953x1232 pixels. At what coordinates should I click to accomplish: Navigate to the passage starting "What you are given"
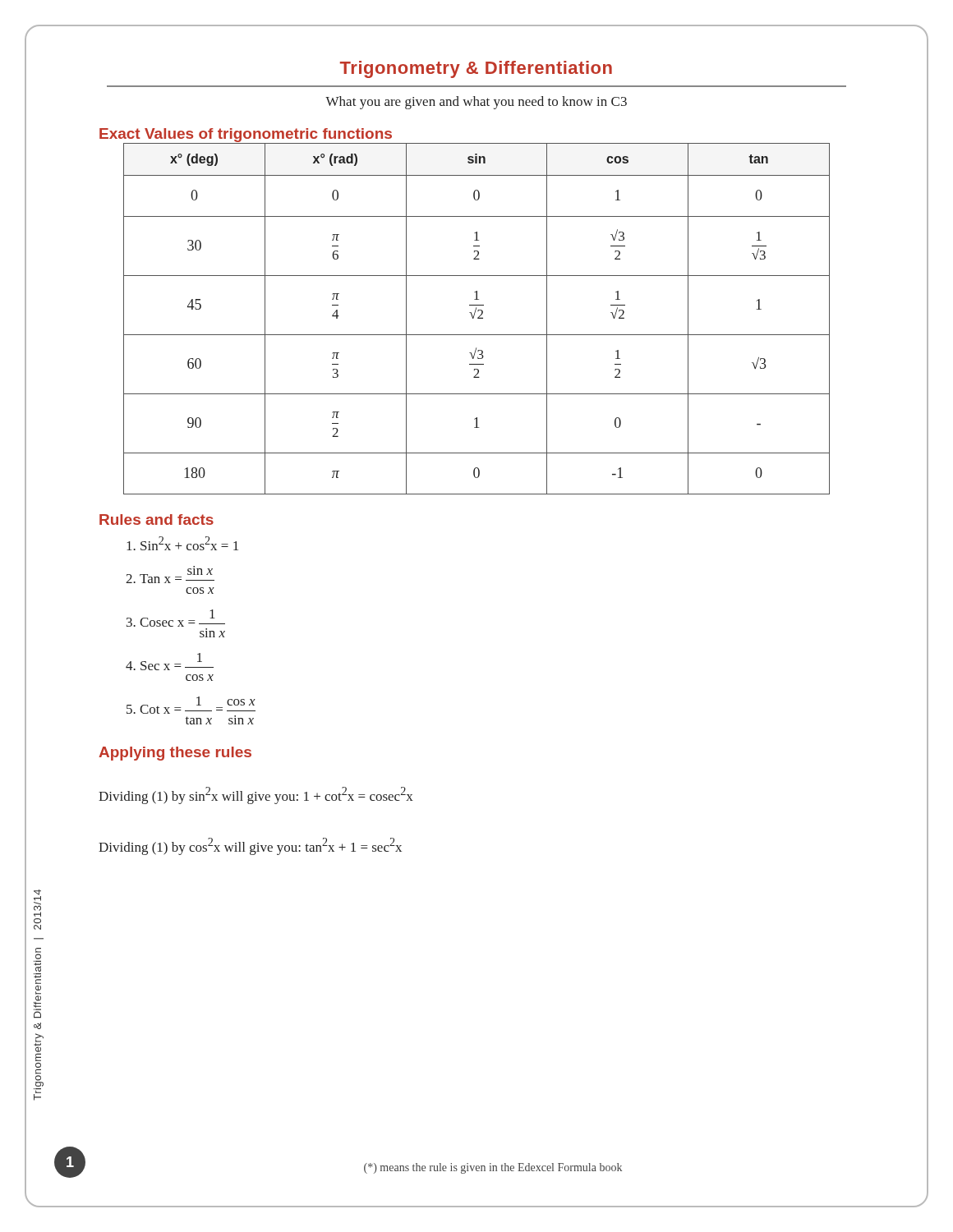tap(476, 101)
